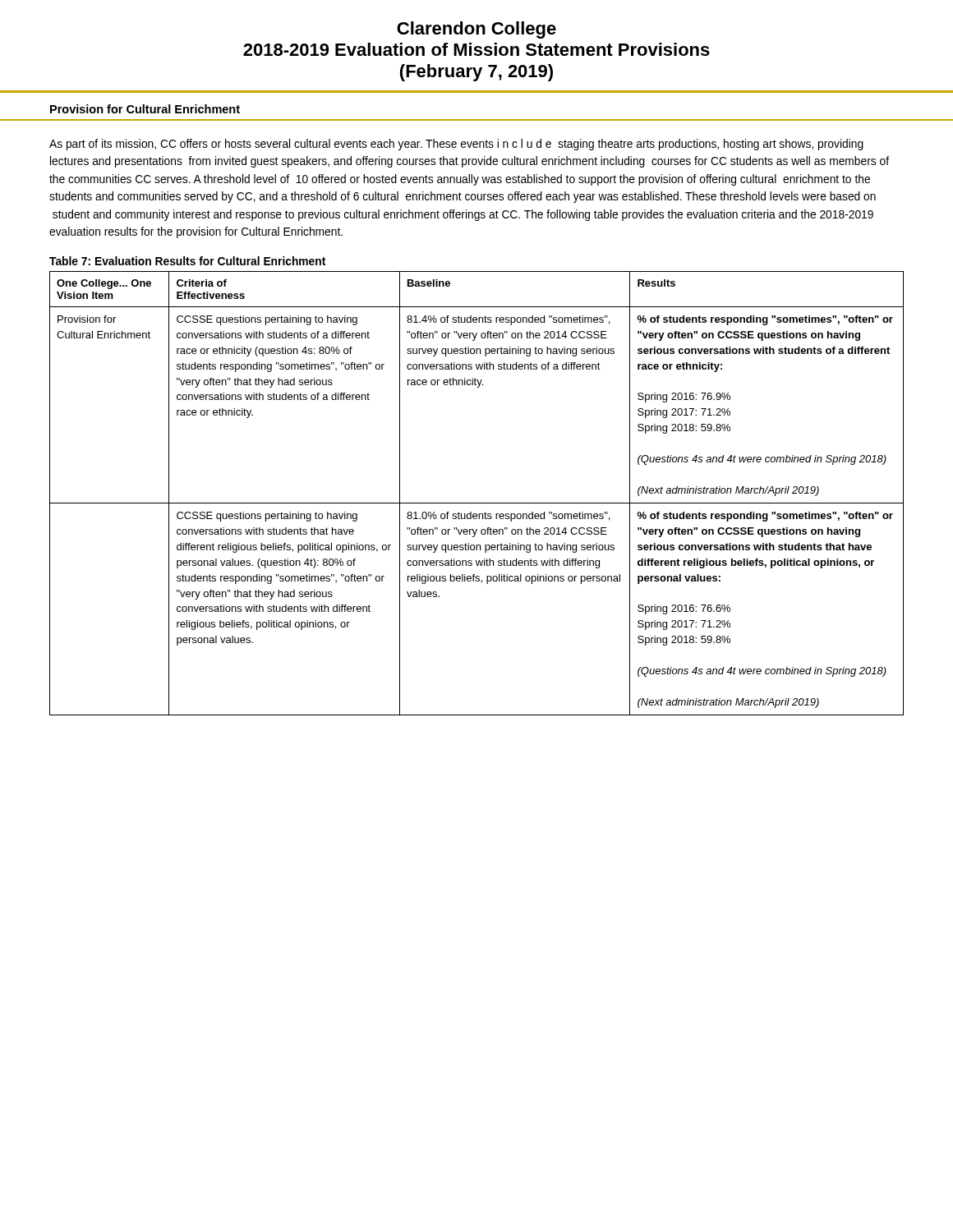Click the caption that begins "Table 7: Evaluation Results for Cultural"
953x1232 pixels.
pyautogui.click(x=476, y=262)
